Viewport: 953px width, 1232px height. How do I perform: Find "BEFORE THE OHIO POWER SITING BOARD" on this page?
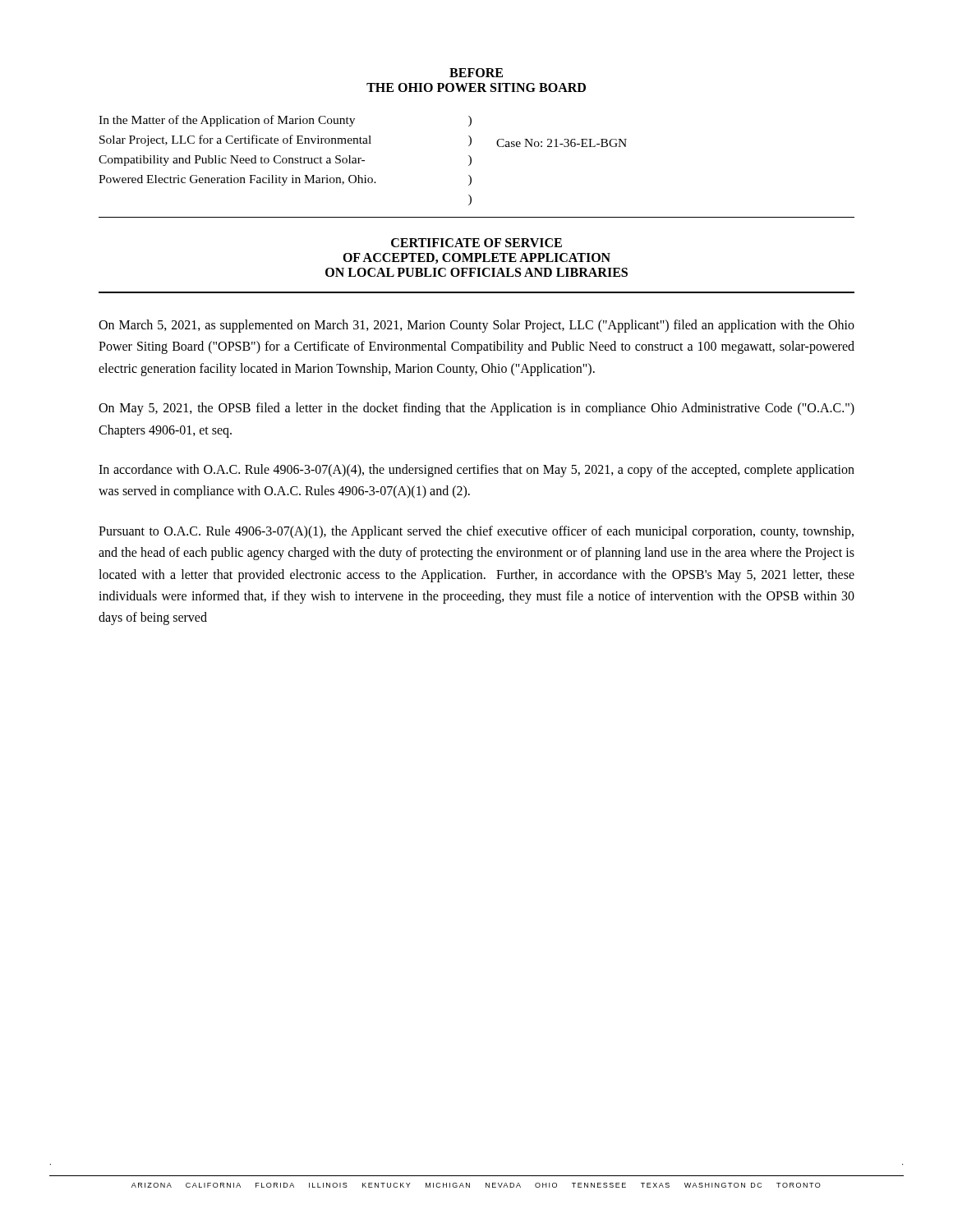coord(476,80)
